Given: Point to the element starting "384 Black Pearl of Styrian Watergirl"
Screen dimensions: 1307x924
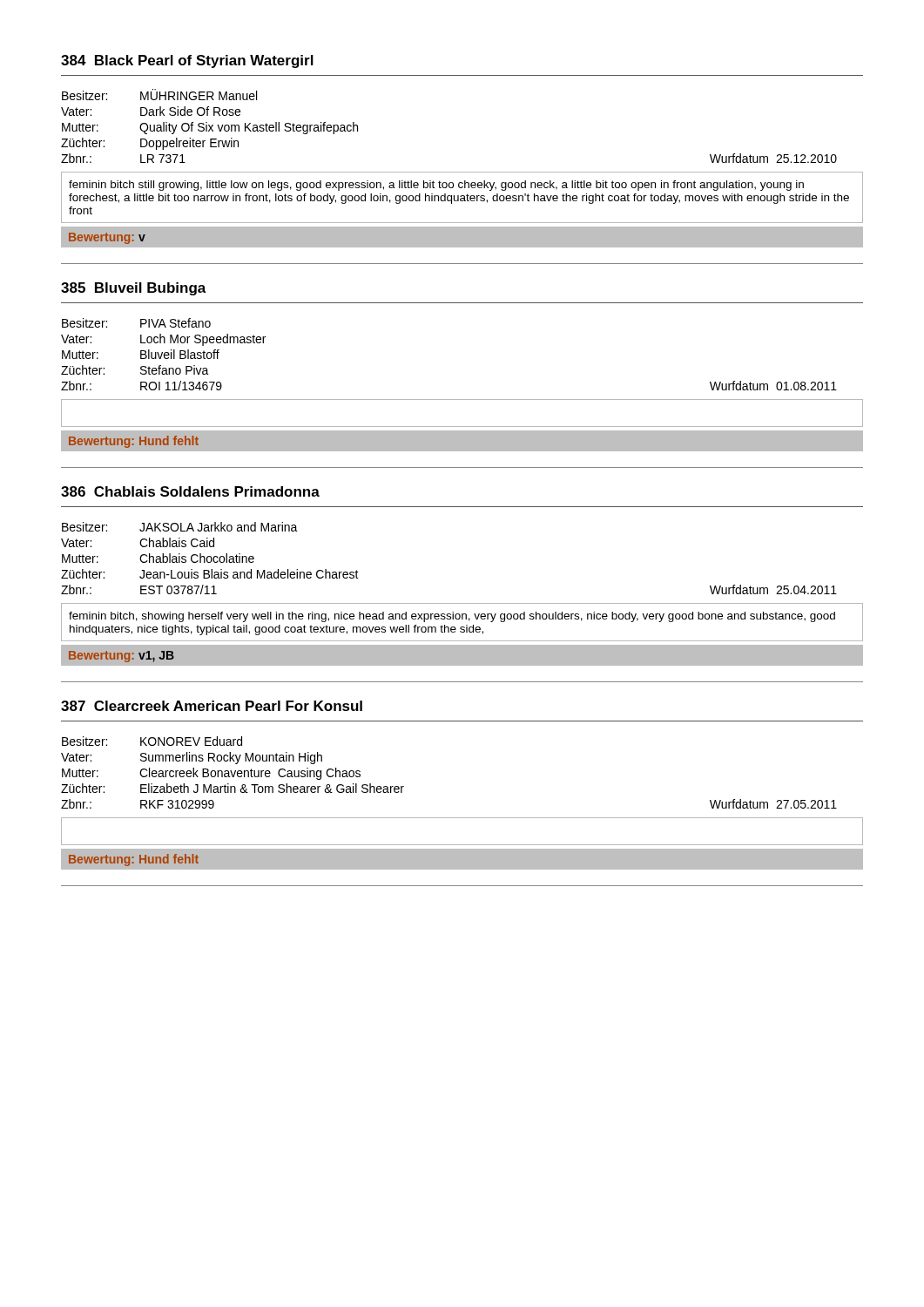Looking at the screenshot, I should click(187, 61).
